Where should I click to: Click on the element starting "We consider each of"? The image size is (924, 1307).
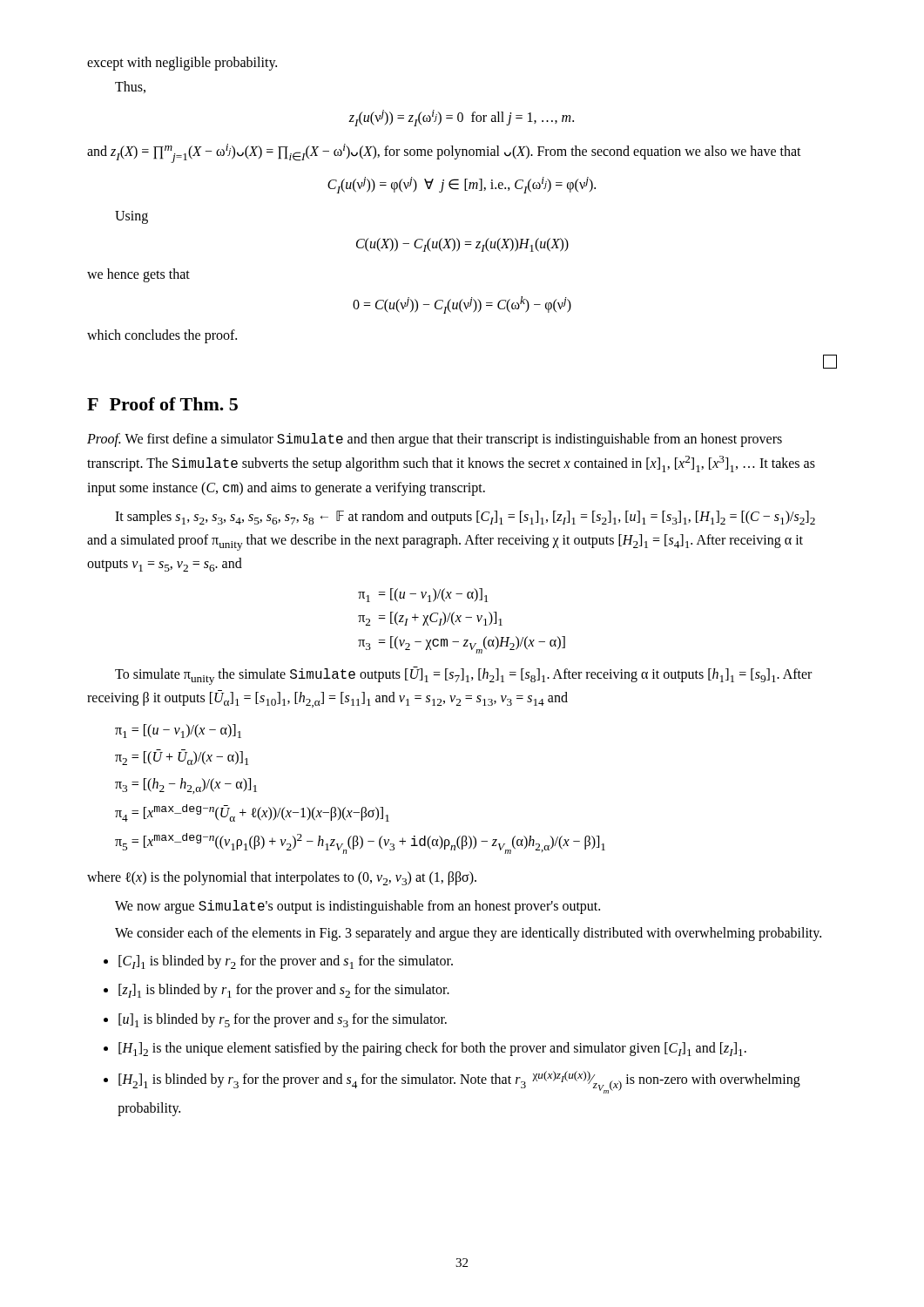pyautogui.click(x=469, y=933)
